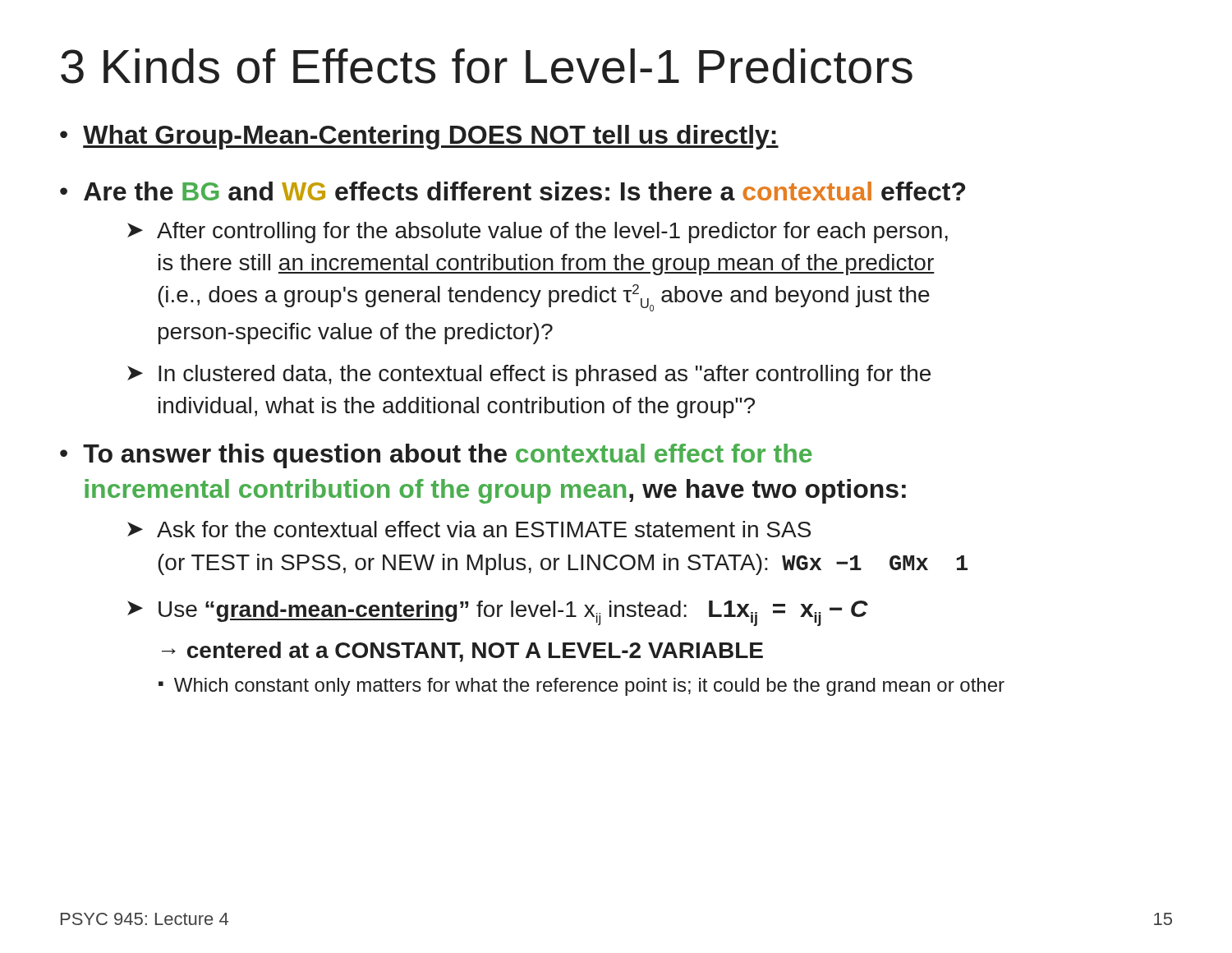
Task: Navigate to the element starting "➤ Ask for the contextual effect via an"
Action: click(x=547, y=547)
